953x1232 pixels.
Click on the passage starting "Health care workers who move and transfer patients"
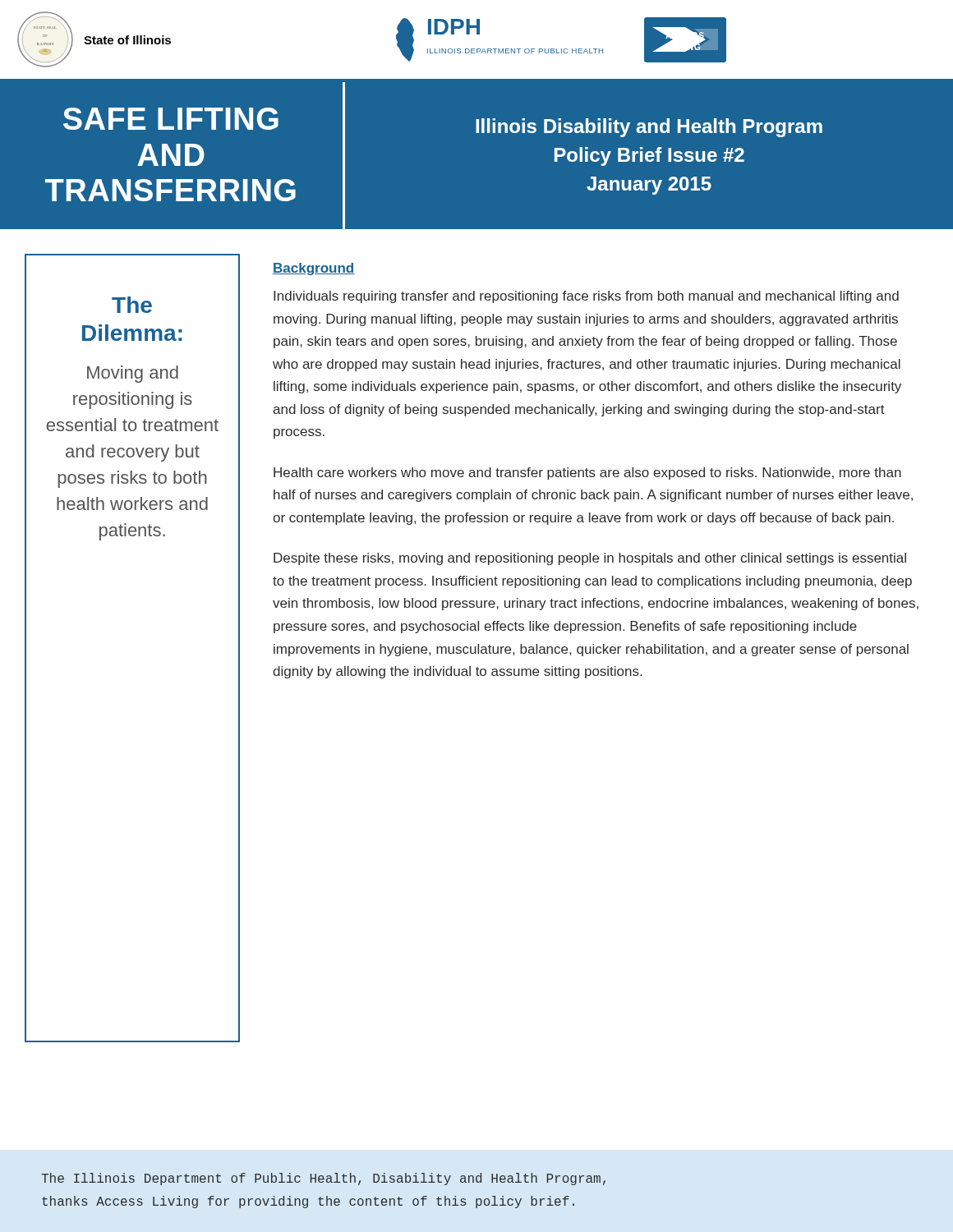click(x=593, y=495)
